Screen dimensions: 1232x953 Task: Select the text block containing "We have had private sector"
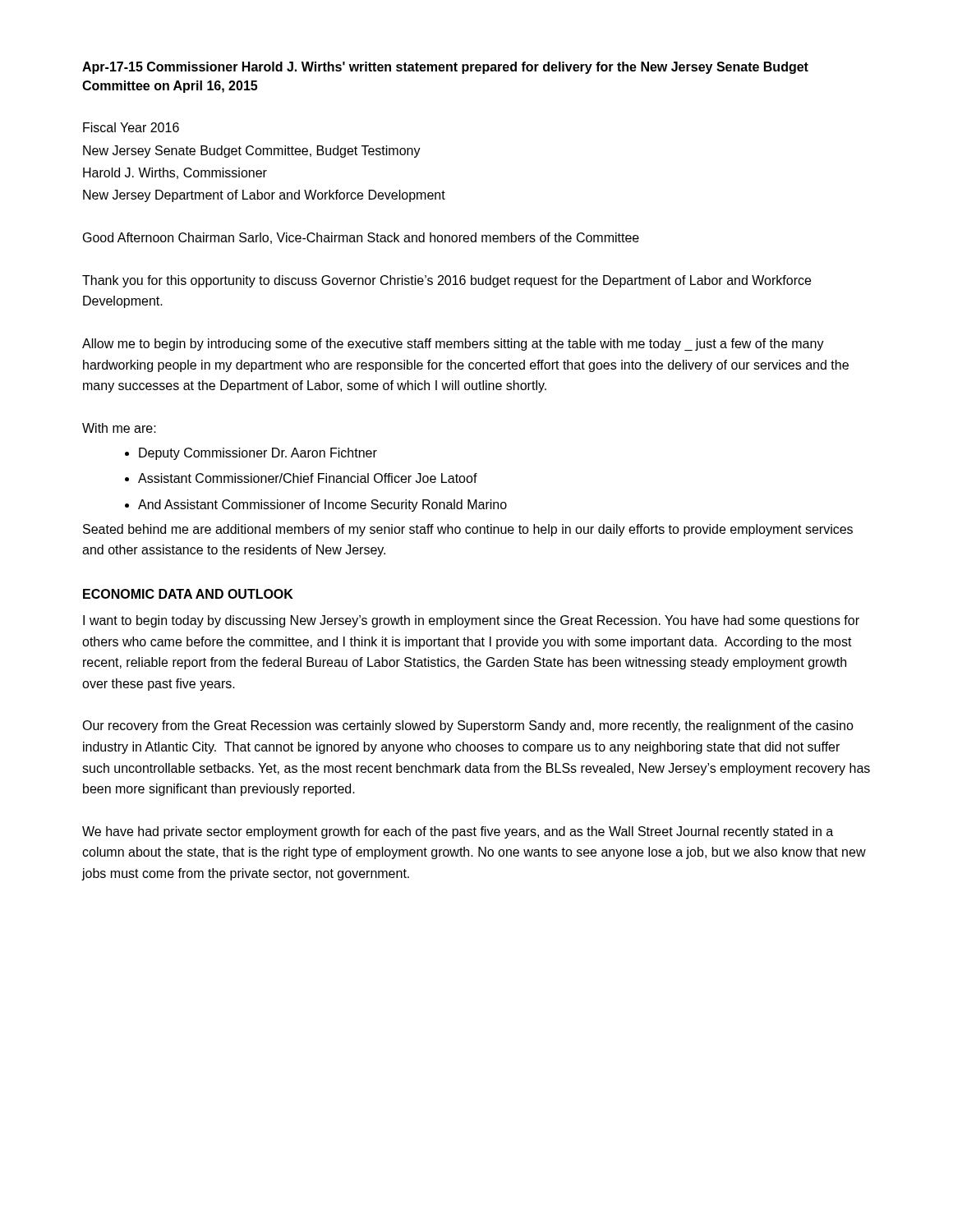474,852
